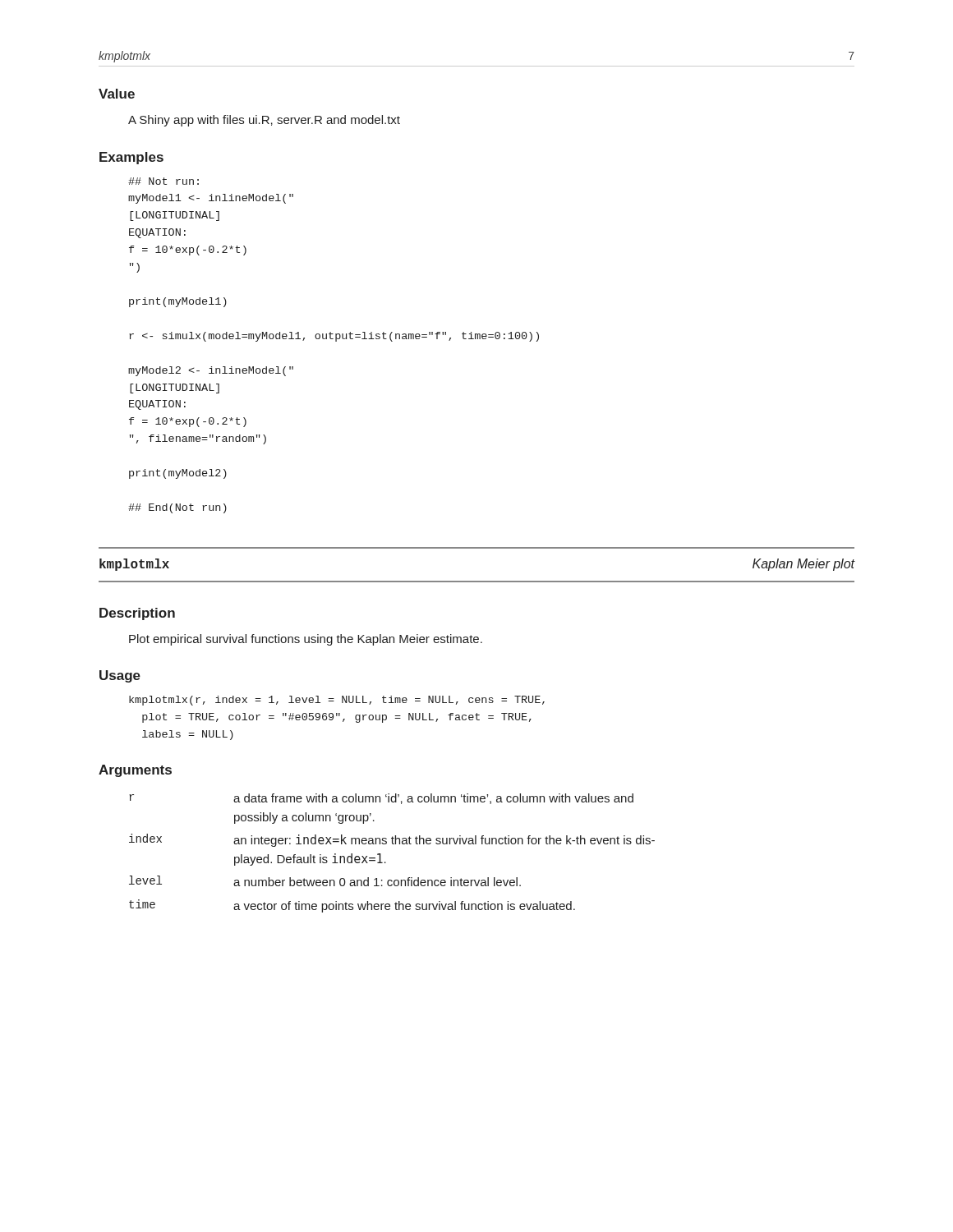This screenshot has width=953, height=1232.
Task: Navigate to the passage starting "r a data frame with a column ‘id’,"
Action: pyautogui.click(x=491, y=808)
